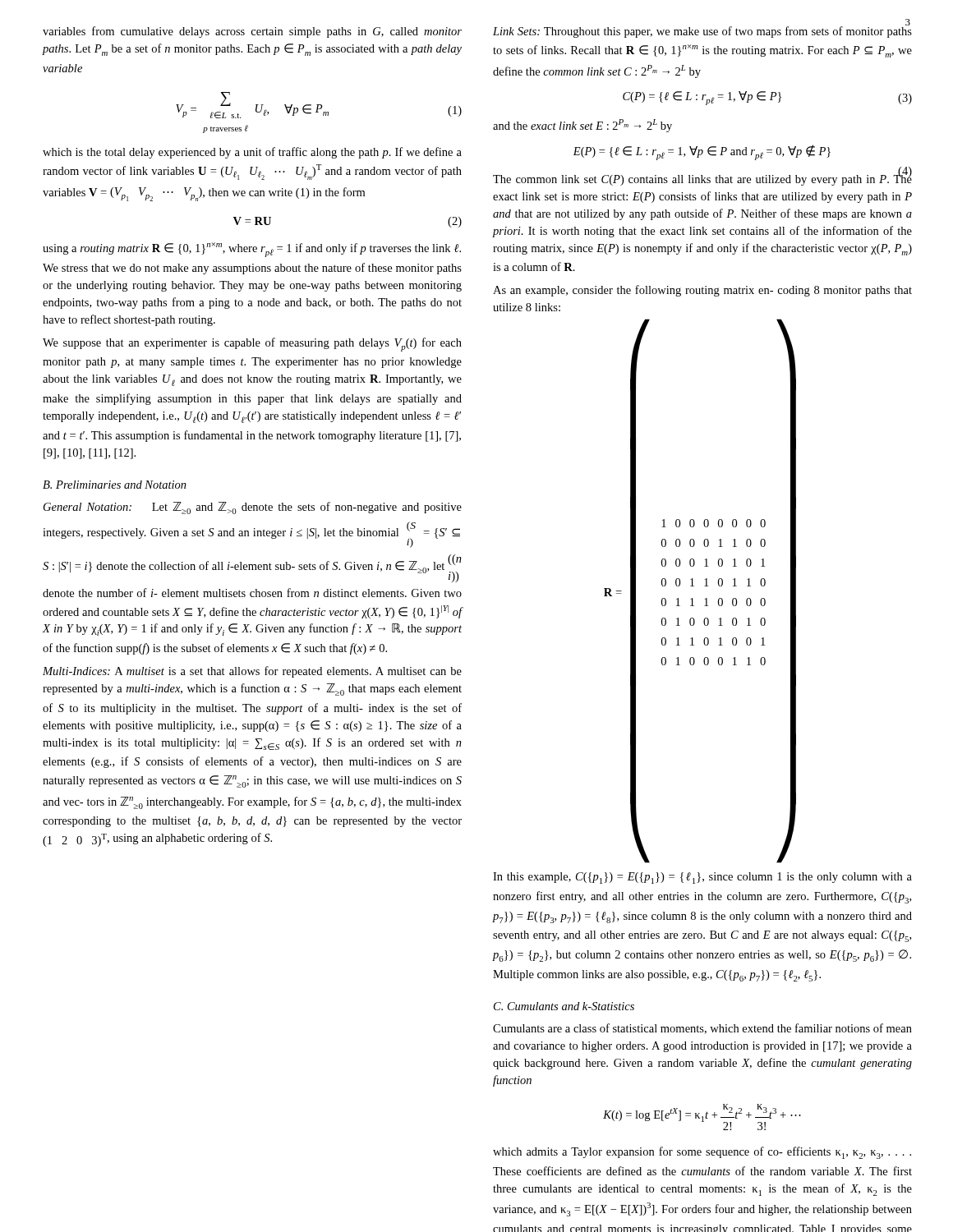The width and height of the screenshot is (953, 1232).
Task: Click the passage that begins "and the exact"
Action: coord(582,126)
